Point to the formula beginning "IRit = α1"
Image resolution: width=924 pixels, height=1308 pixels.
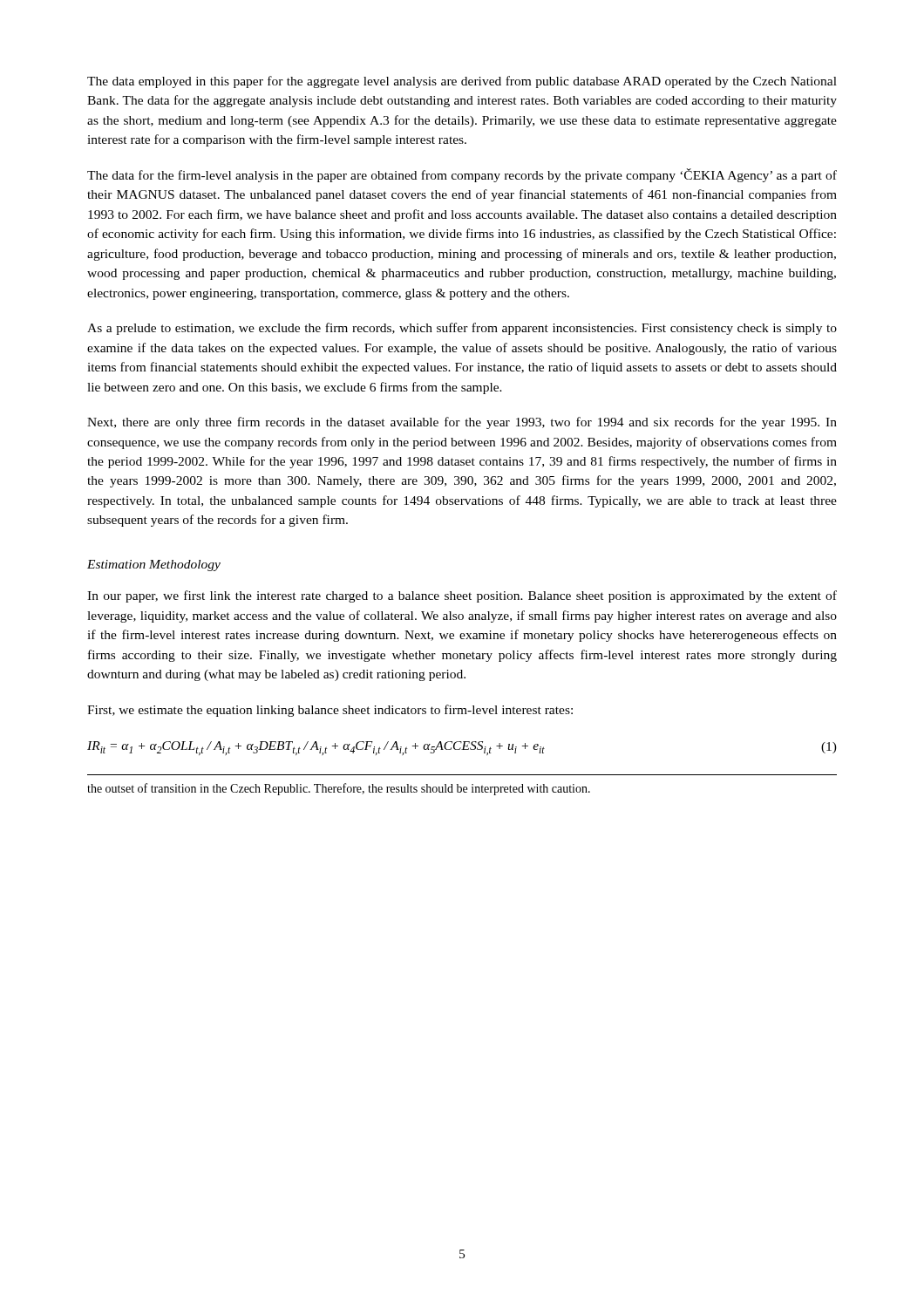(462, 747)
